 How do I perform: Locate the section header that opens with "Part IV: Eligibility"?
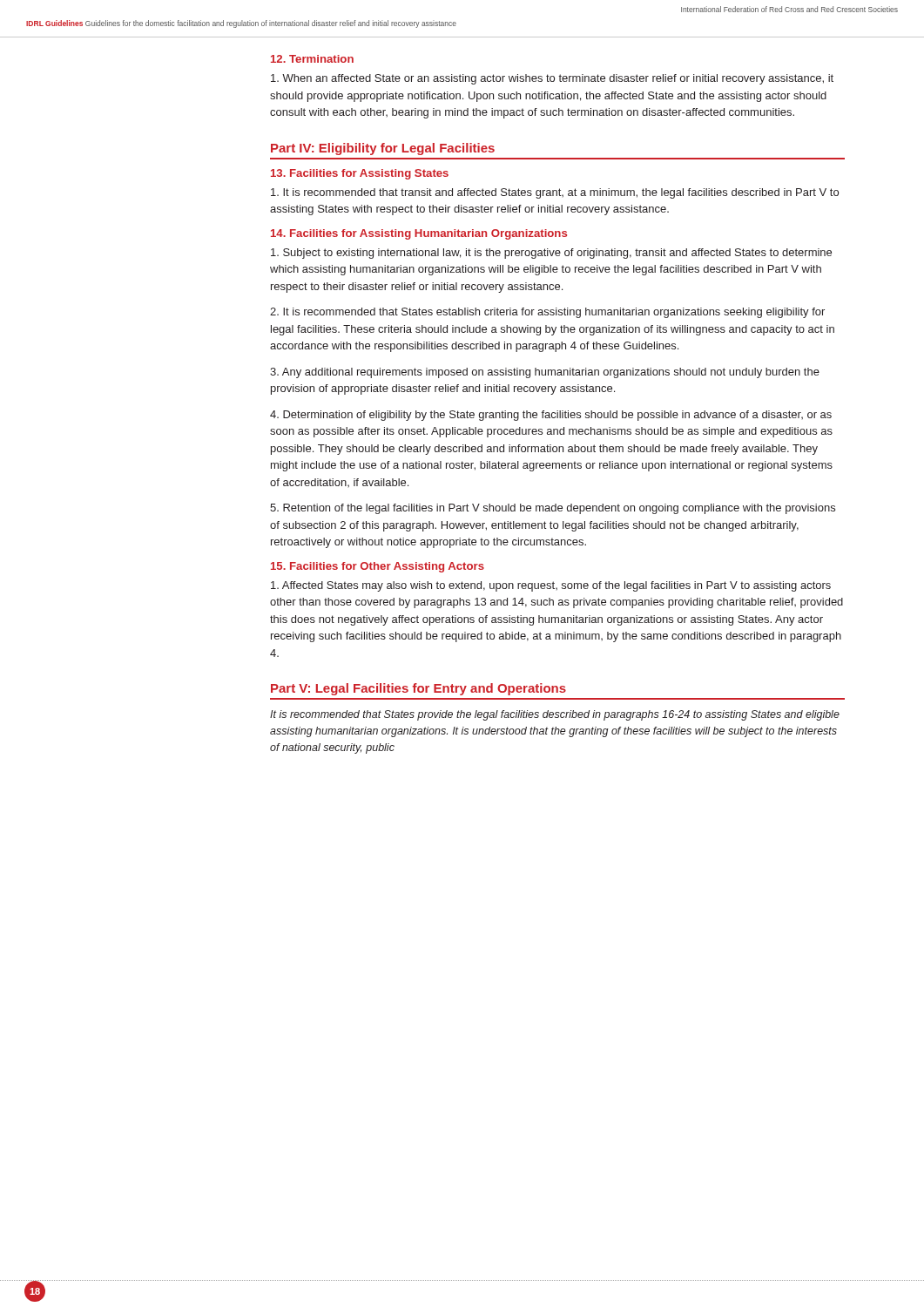(x=557, y=149)
